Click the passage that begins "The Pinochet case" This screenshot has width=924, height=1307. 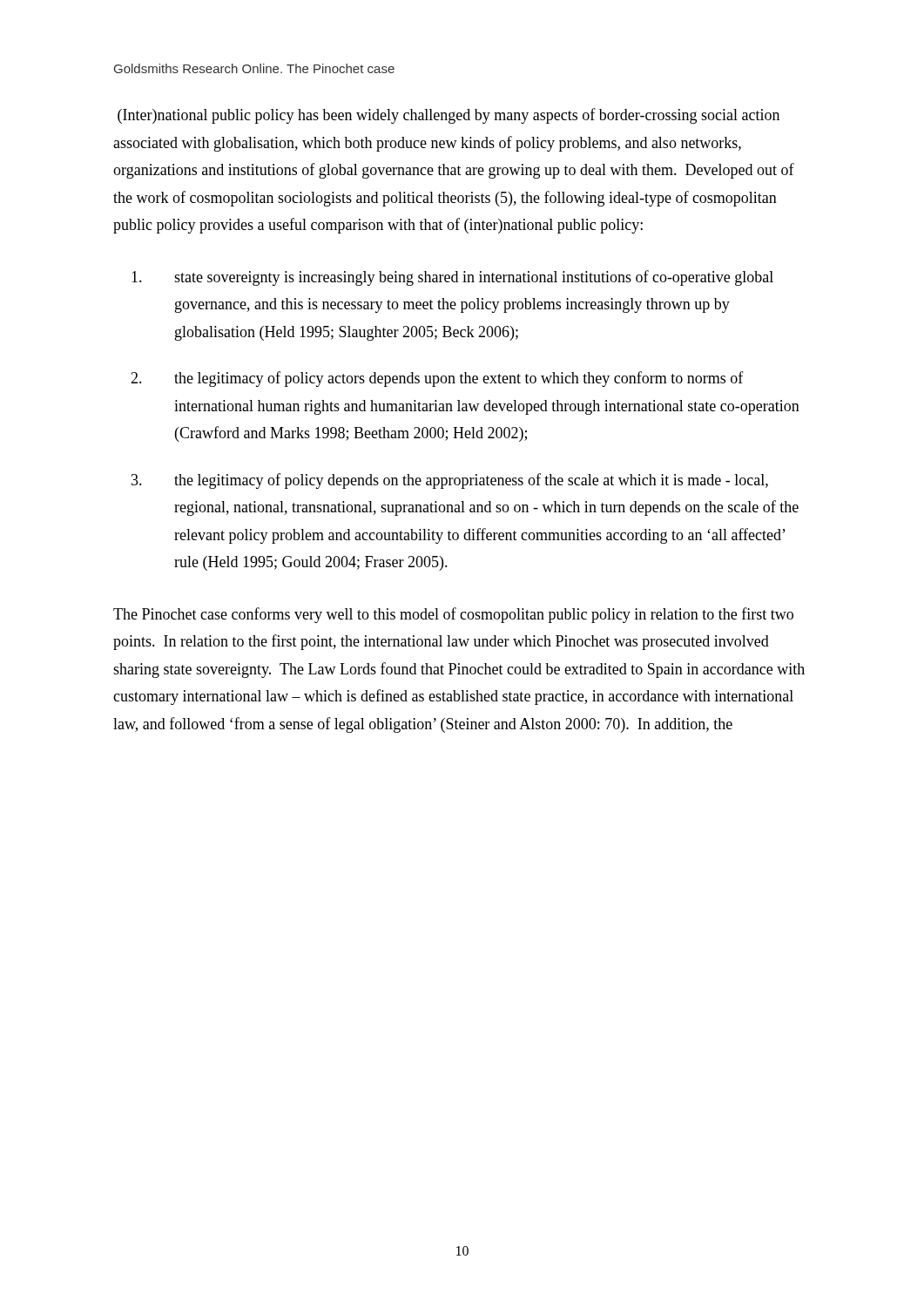[x=459, y=669]
